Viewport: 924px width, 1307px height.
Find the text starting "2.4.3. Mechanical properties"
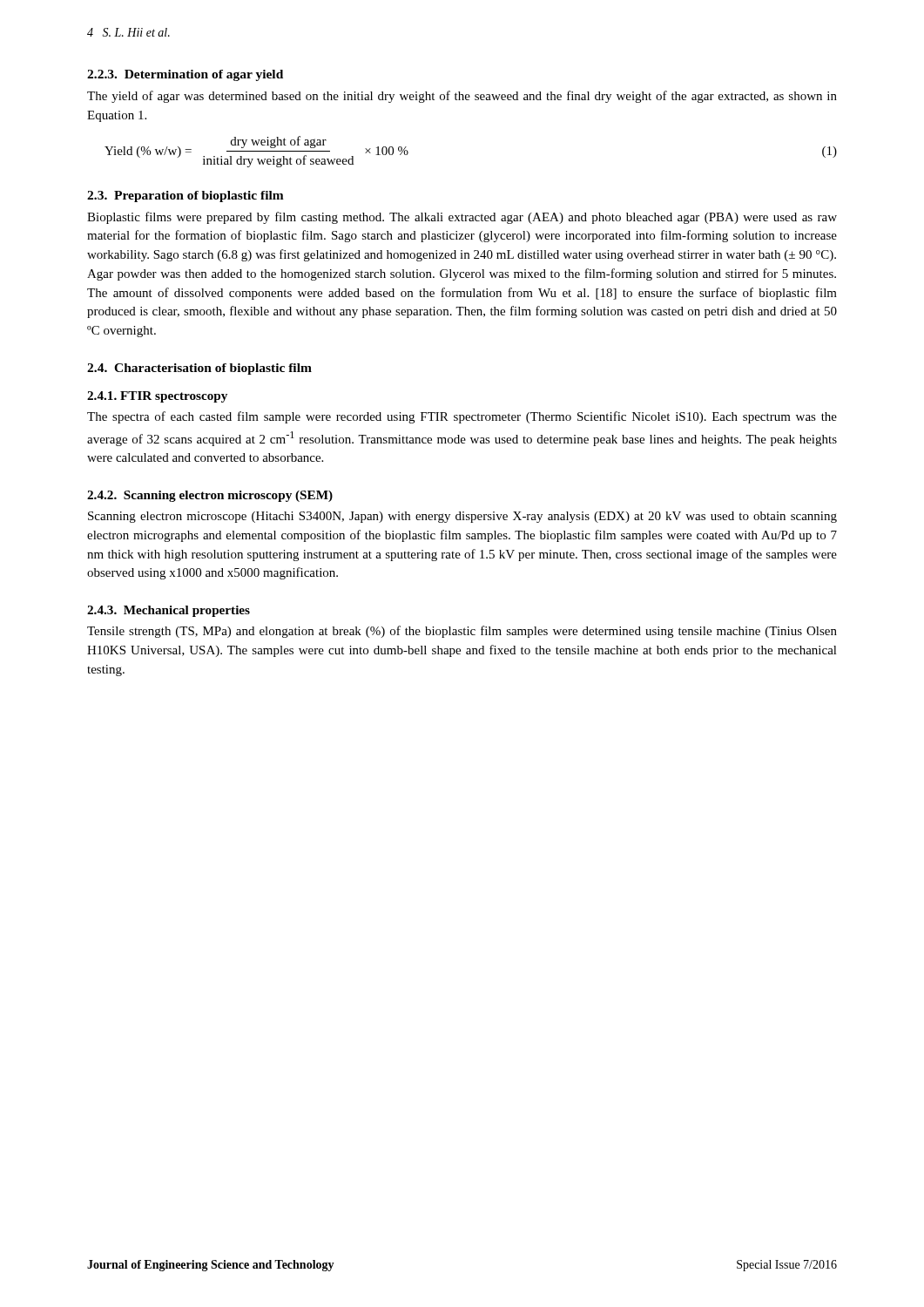click(x=169, y=611)
